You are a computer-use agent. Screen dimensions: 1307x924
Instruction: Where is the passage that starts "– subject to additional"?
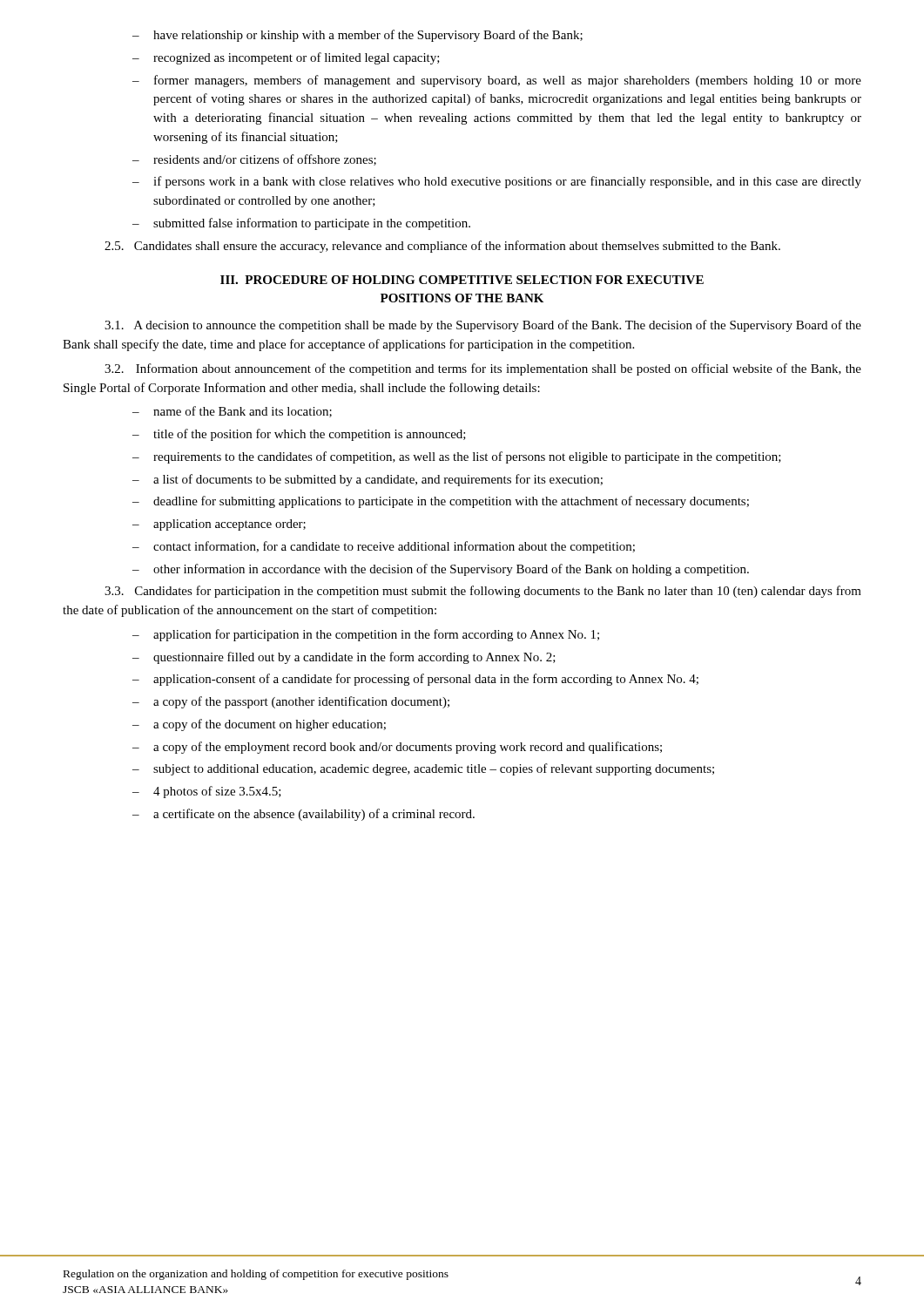(497, 769)
